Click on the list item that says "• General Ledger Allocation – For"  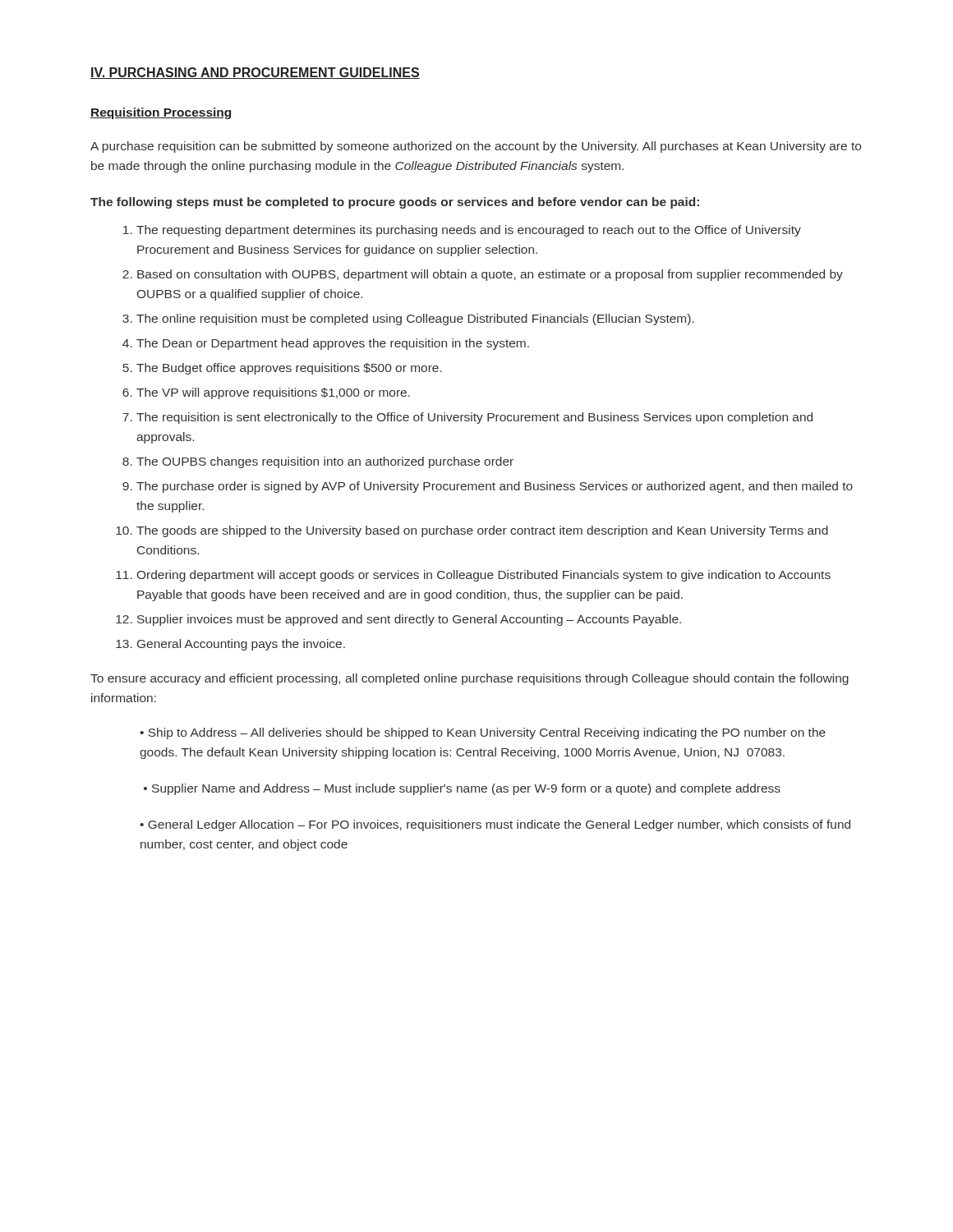(x=495, y=834)
